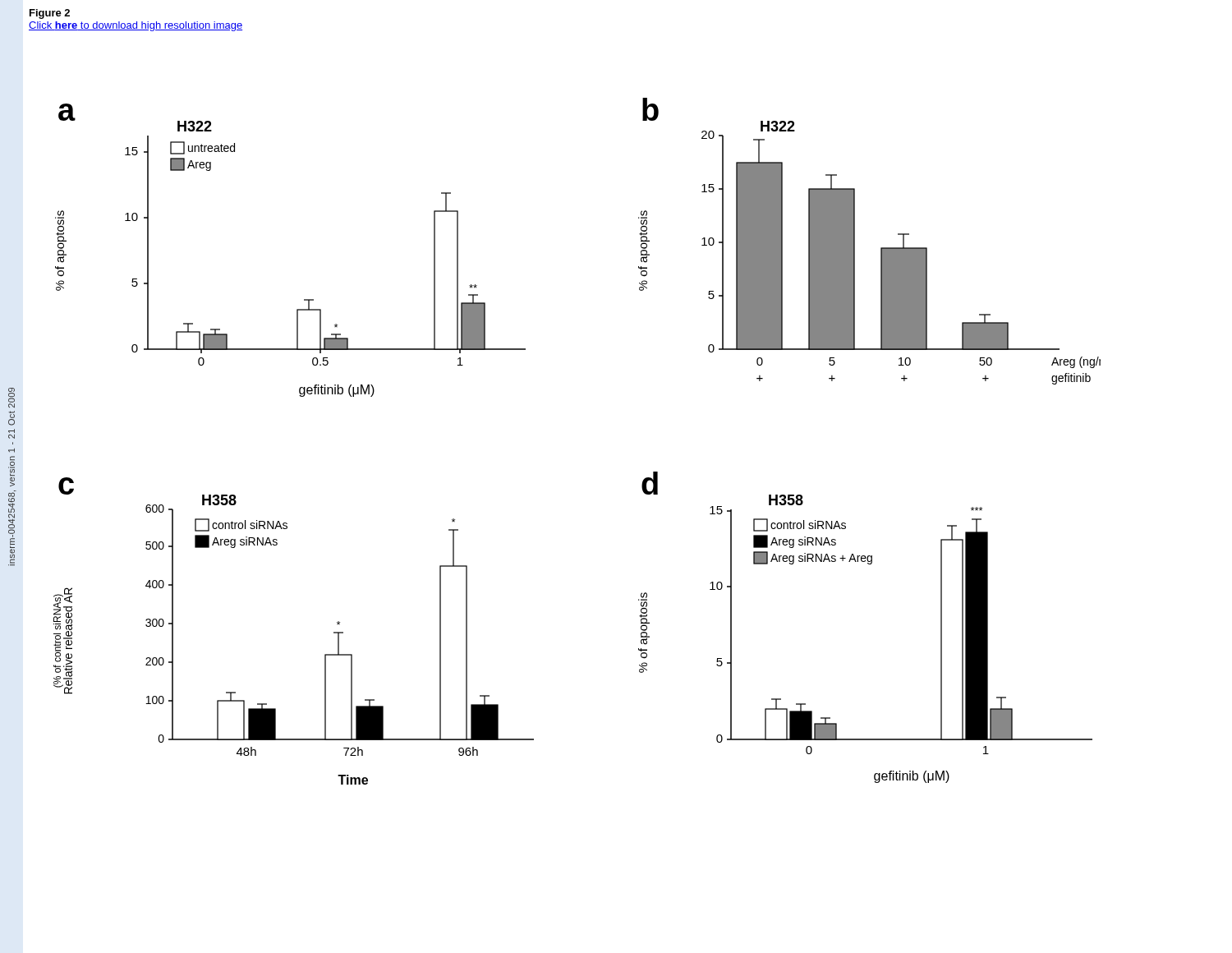This screenshot has width=1232, height=953.
Task: Find the bar chart
Action: point(866,251)
